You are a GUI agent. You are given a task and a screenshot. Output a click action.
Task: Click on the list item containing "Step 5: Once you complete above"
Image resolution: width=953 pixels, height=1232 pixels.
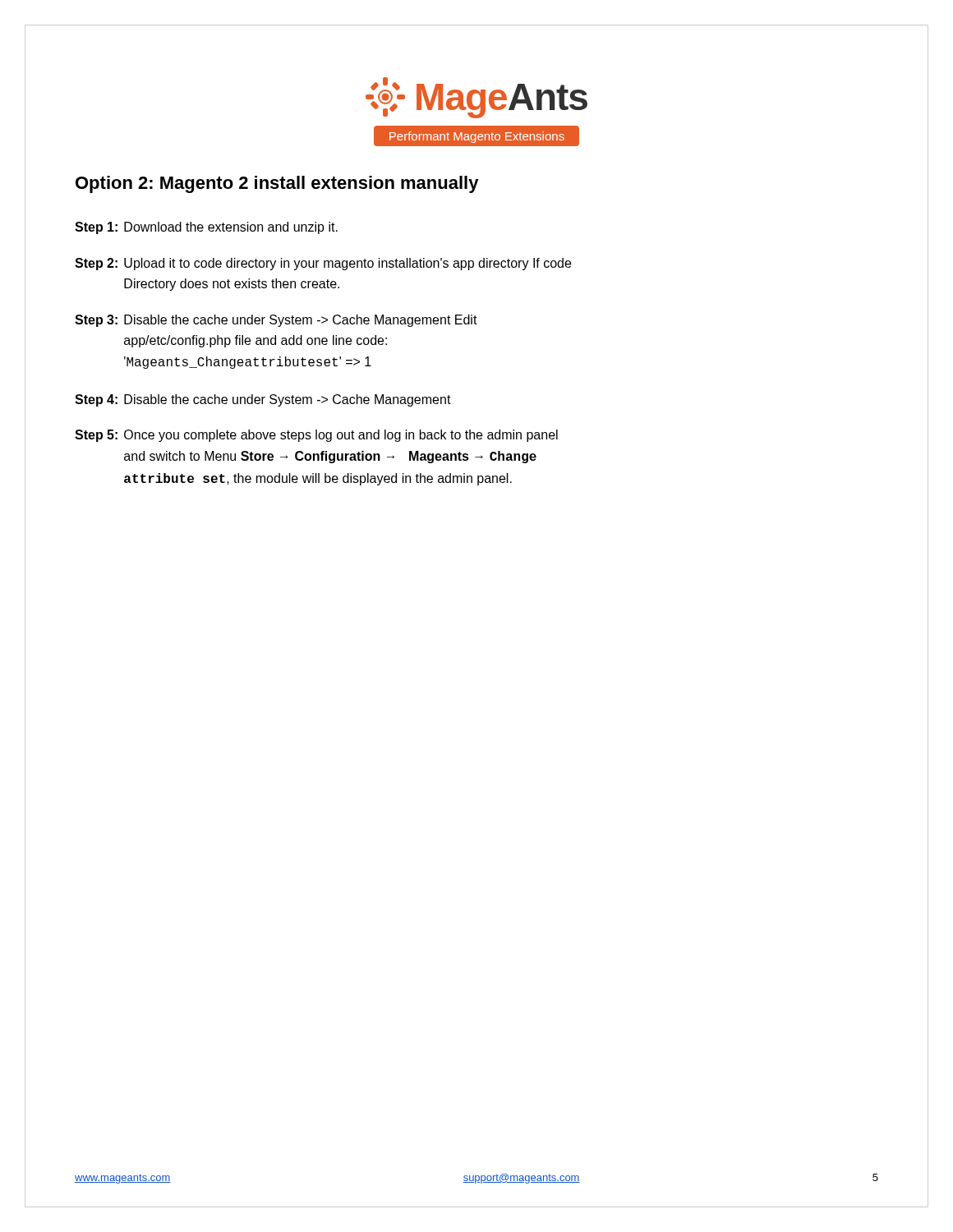[x=476, y=458]
